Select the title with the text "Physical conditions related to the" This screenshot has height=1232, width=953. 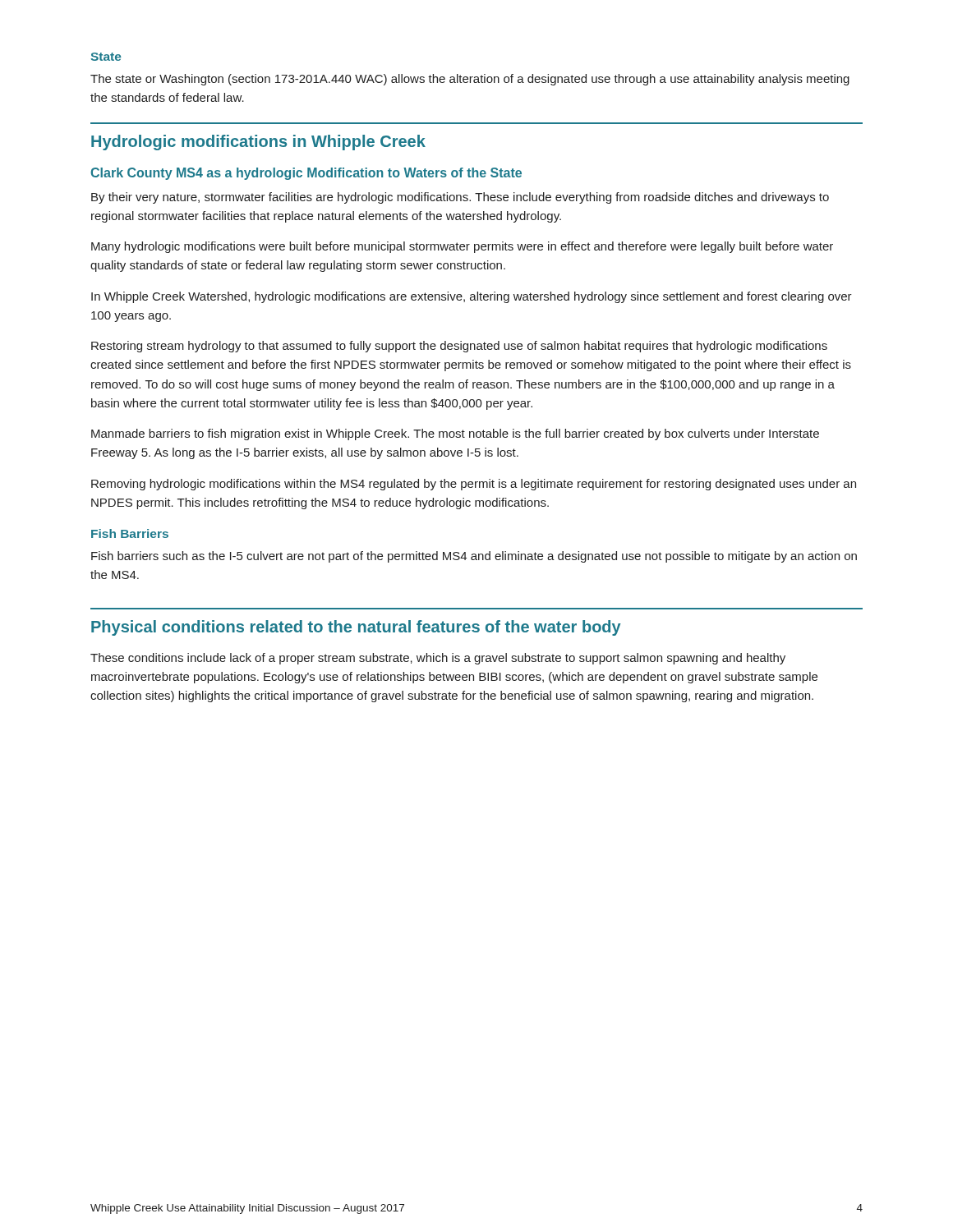[x=356, y=626]
